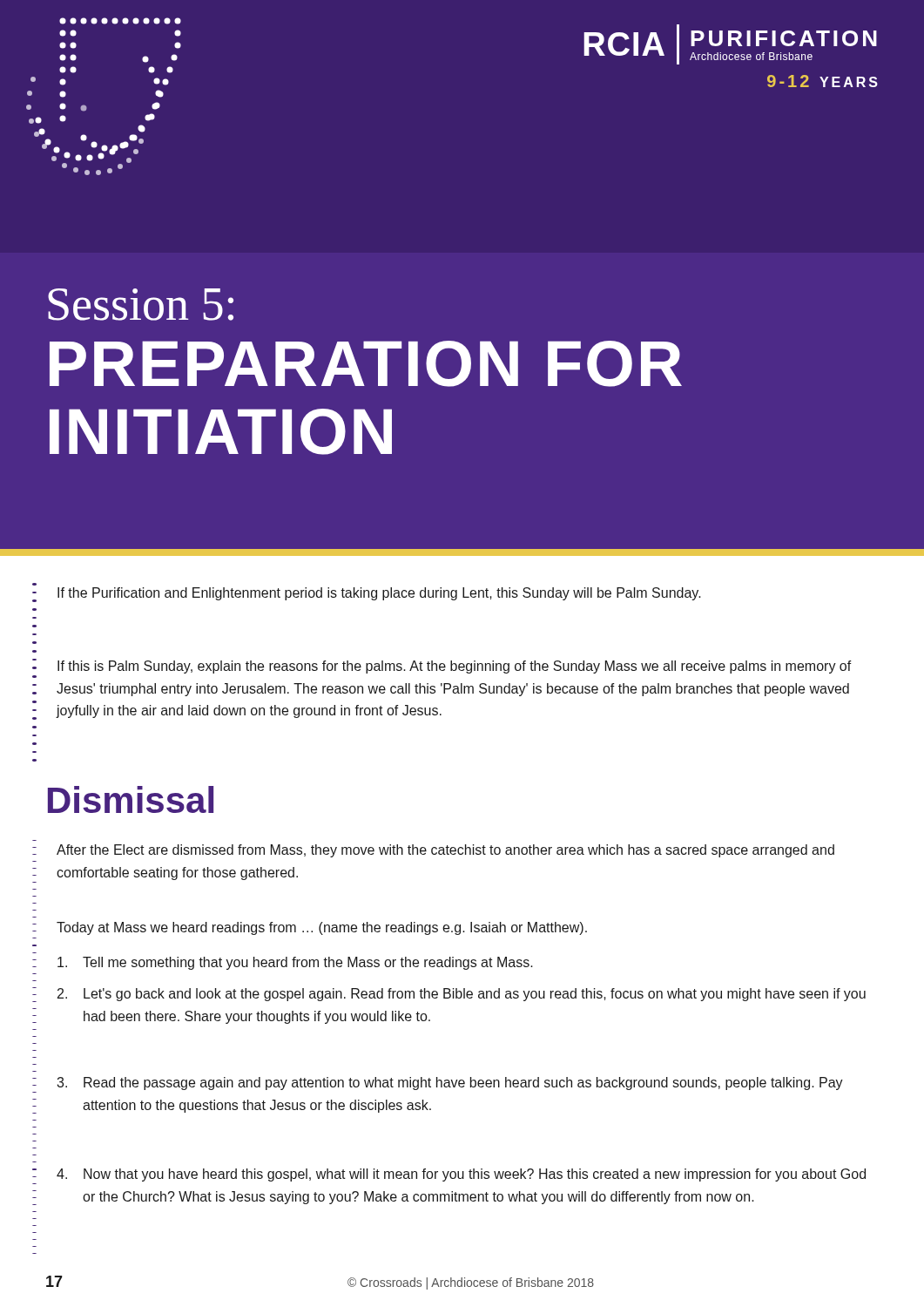Screen dimensions: 1307x924
Task: Find the text block that reads "If the Purification"
Action: pyautogui.click(x=468, y=593)
